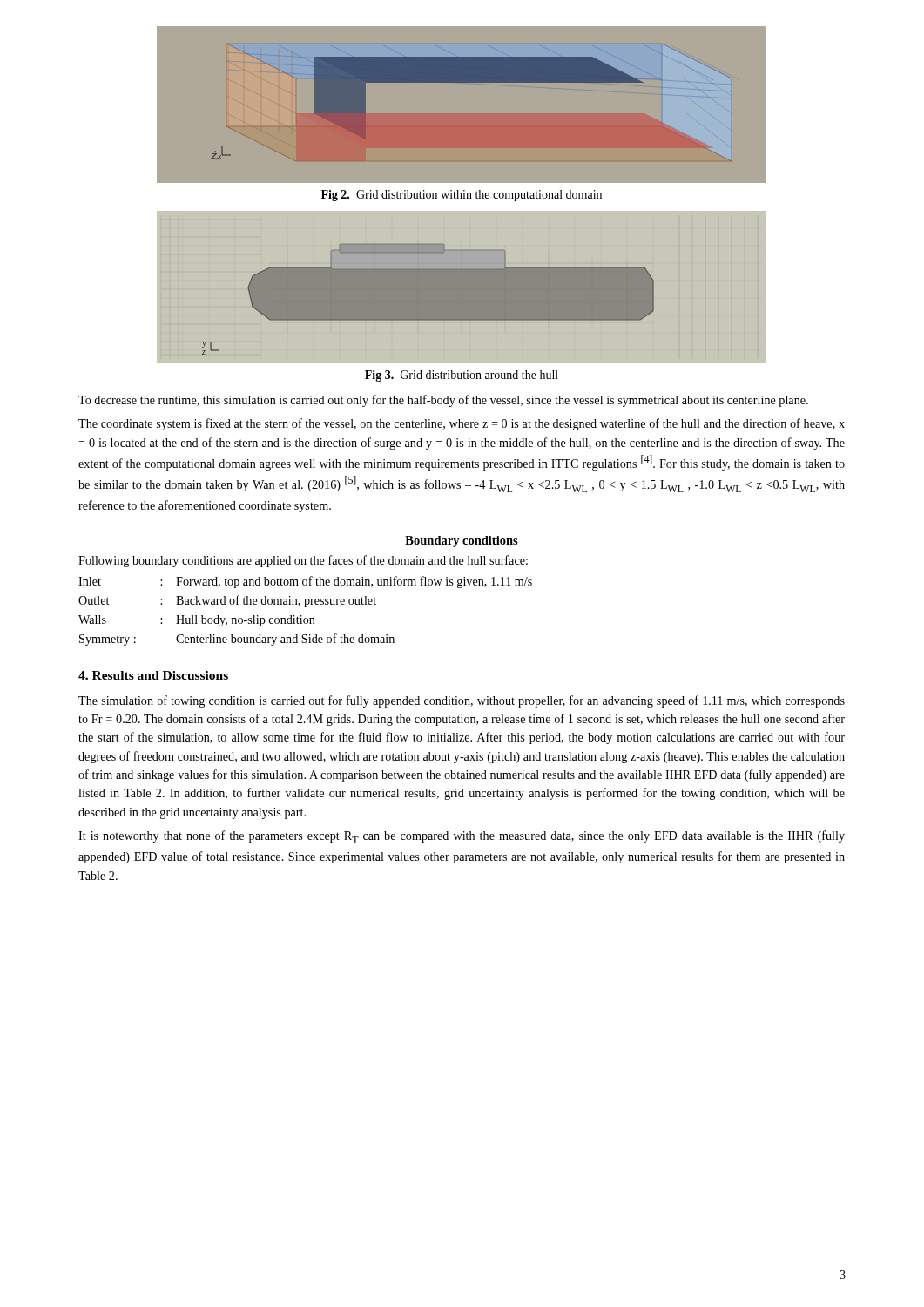Where is the passage that starts "To decrease the runtime,"?
This screenshot has height=1307, width=924.
pyautogui.click(x=444, y=400)
